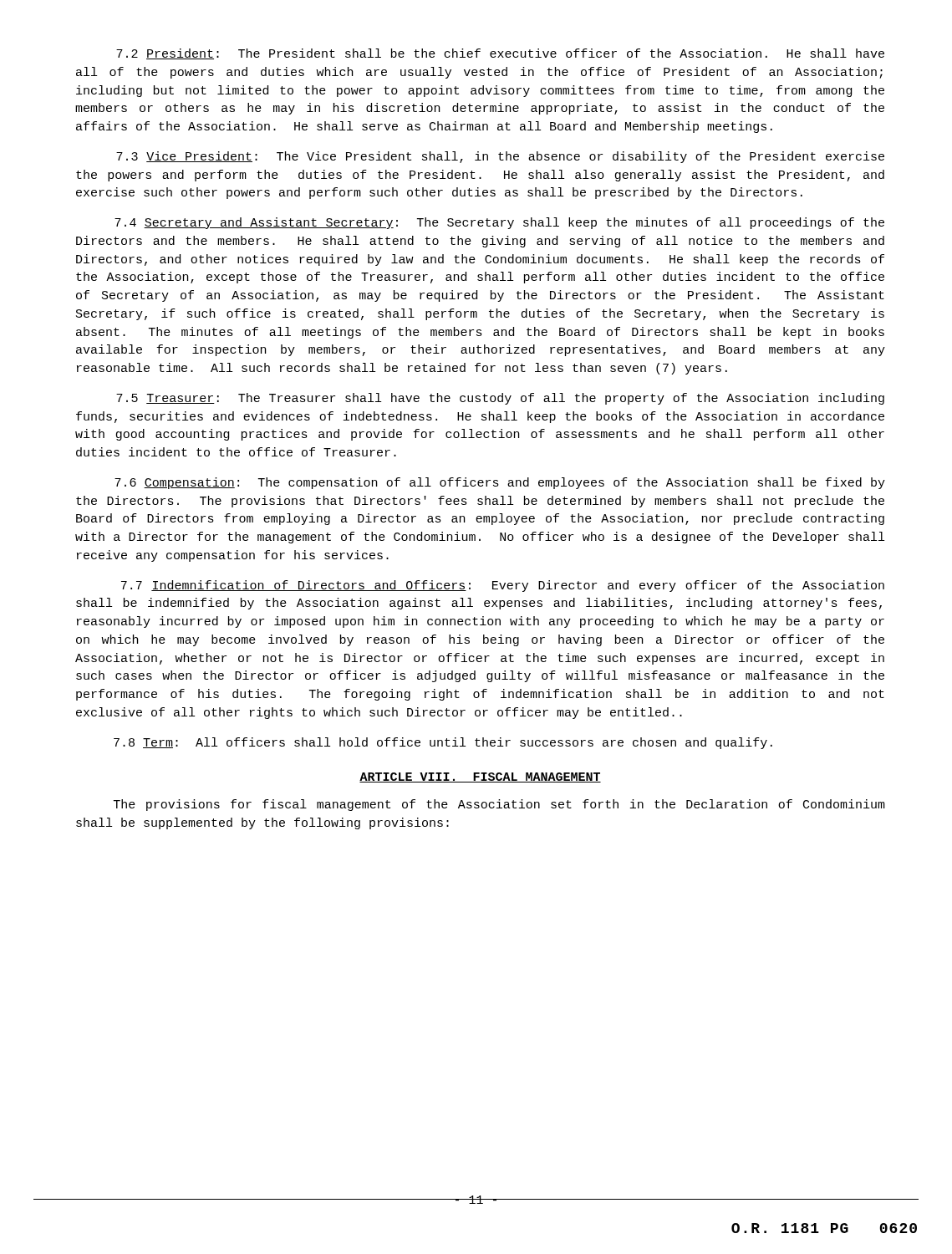Locate the text starting "6 Compensation: The compensation of all officers and"

click(480, 520)
